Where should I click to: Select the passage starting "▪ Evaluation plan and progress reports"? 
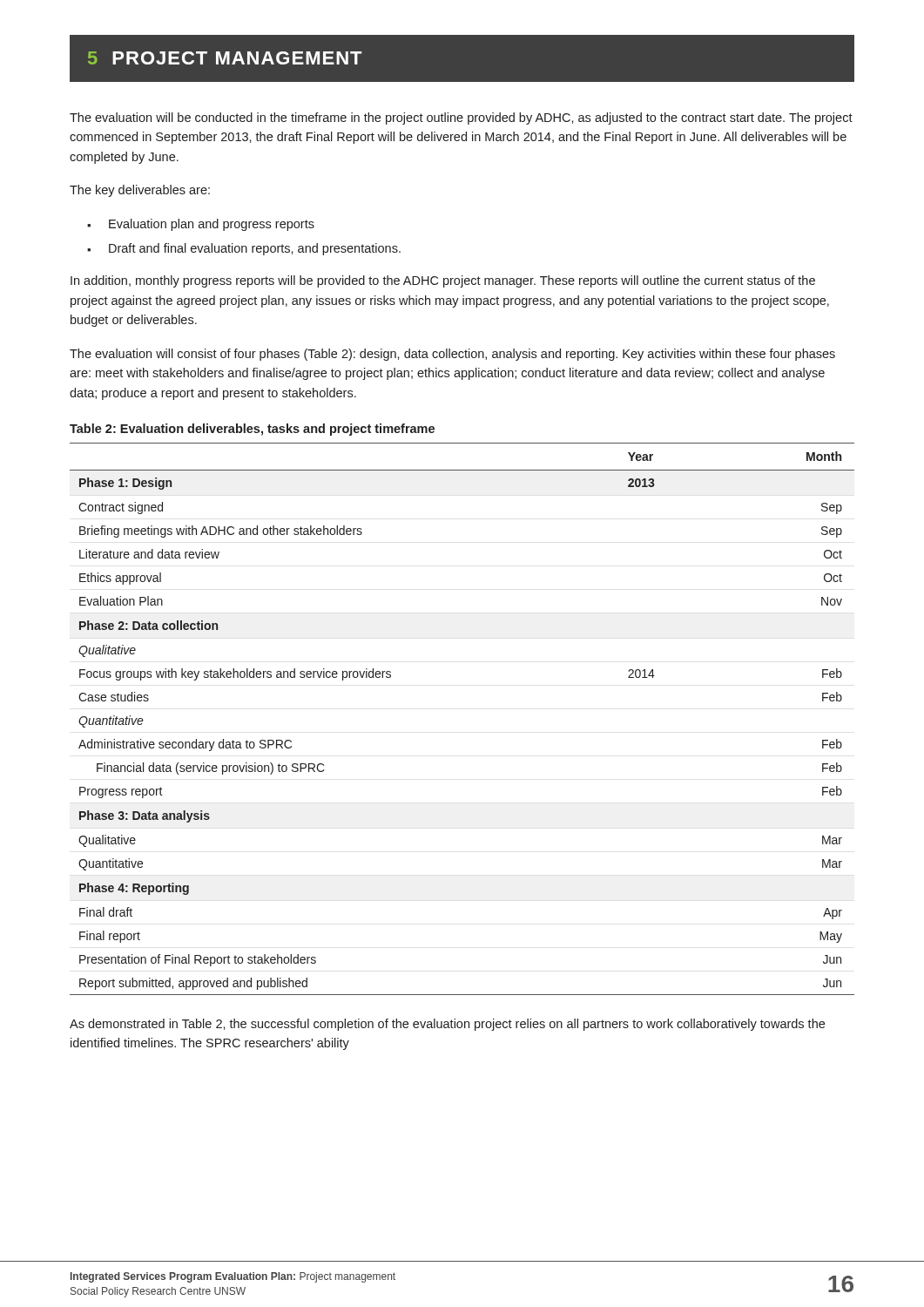tap(201, 224)
